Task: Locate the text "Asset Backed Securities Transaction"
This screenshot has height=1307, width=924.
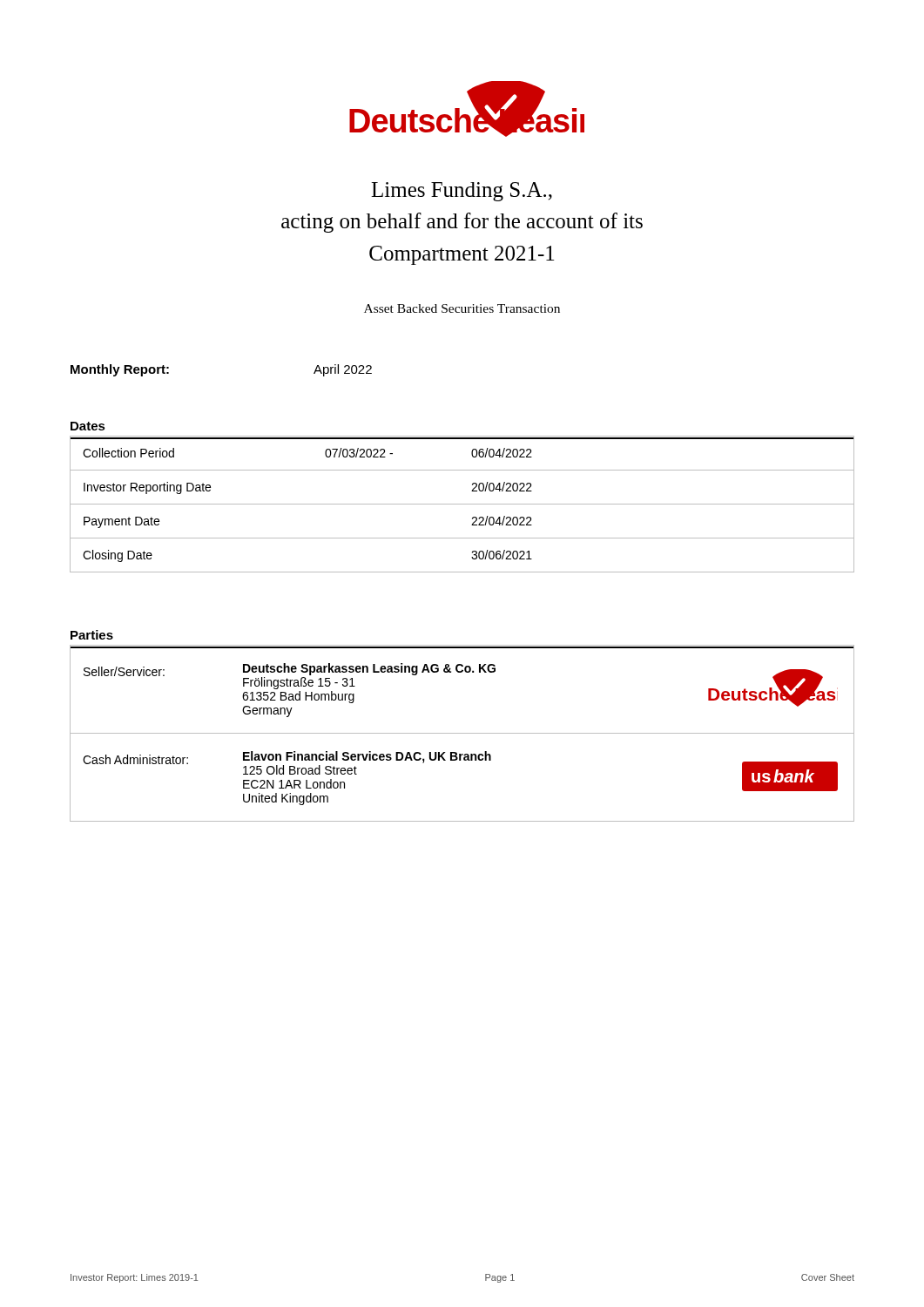Action: click(x=462, y=308)
